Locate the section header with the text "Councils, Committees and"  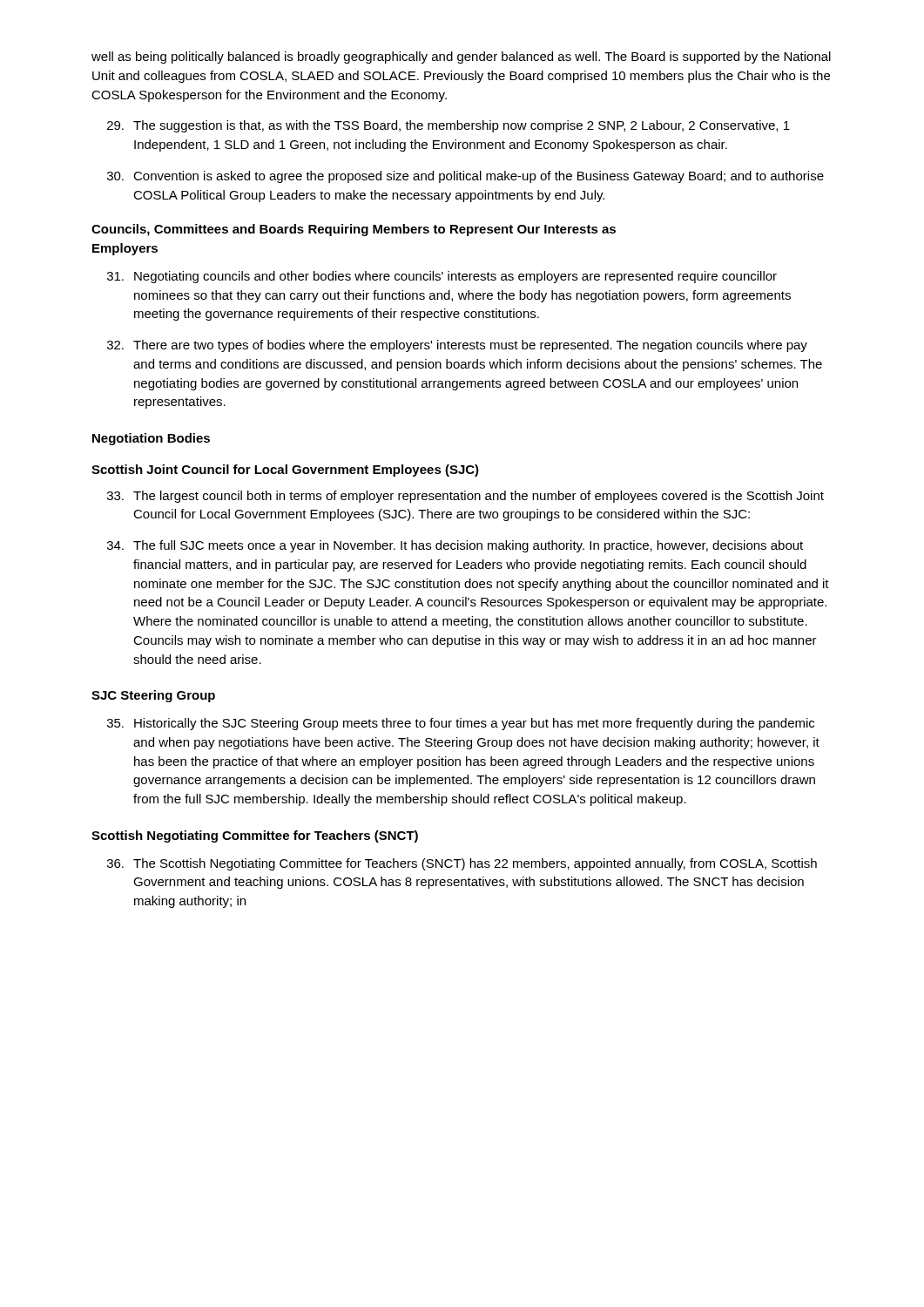coord(354,238)
